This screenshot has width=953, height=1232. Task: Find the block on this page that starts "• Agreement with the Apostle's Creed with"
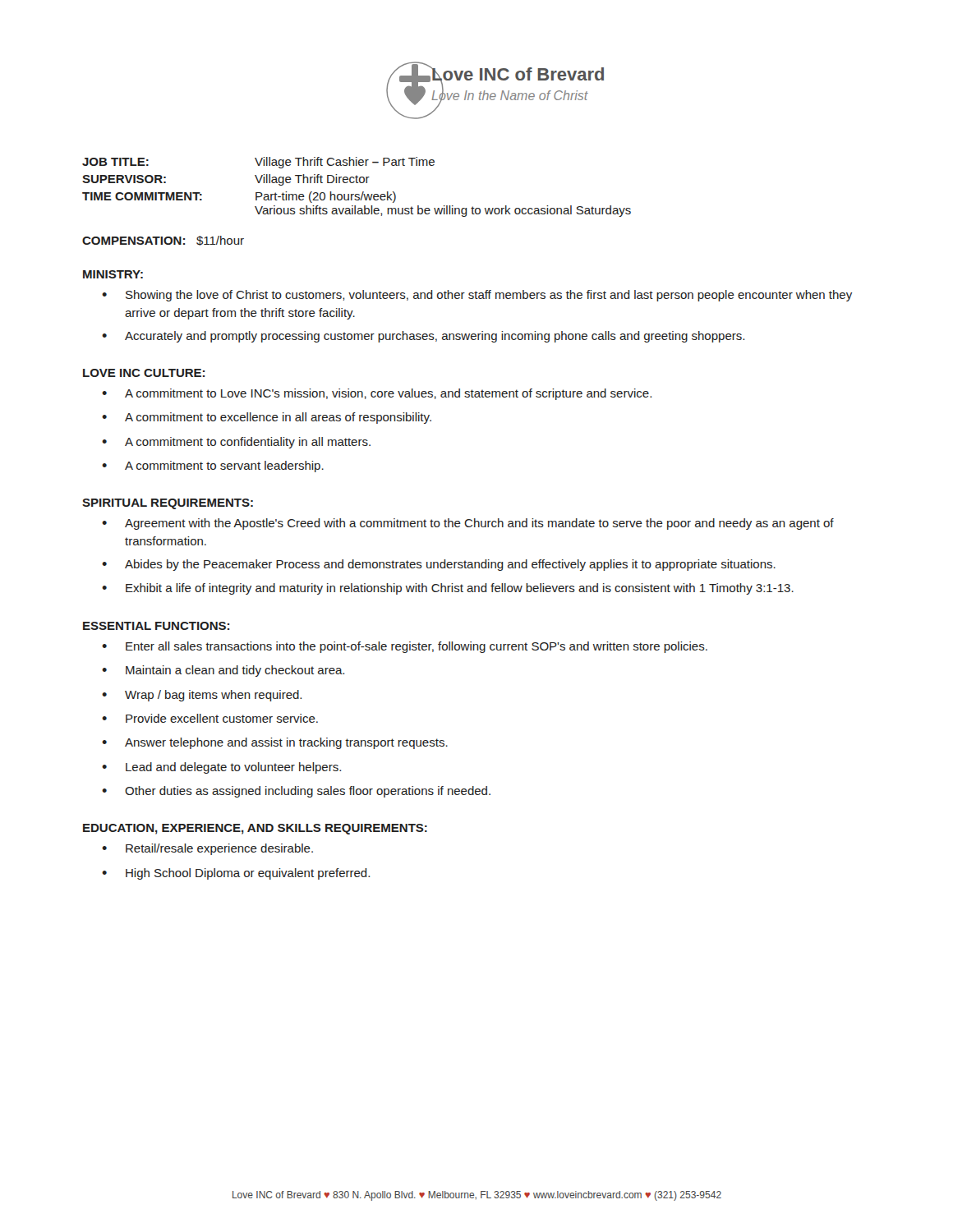tap(486, 532)
